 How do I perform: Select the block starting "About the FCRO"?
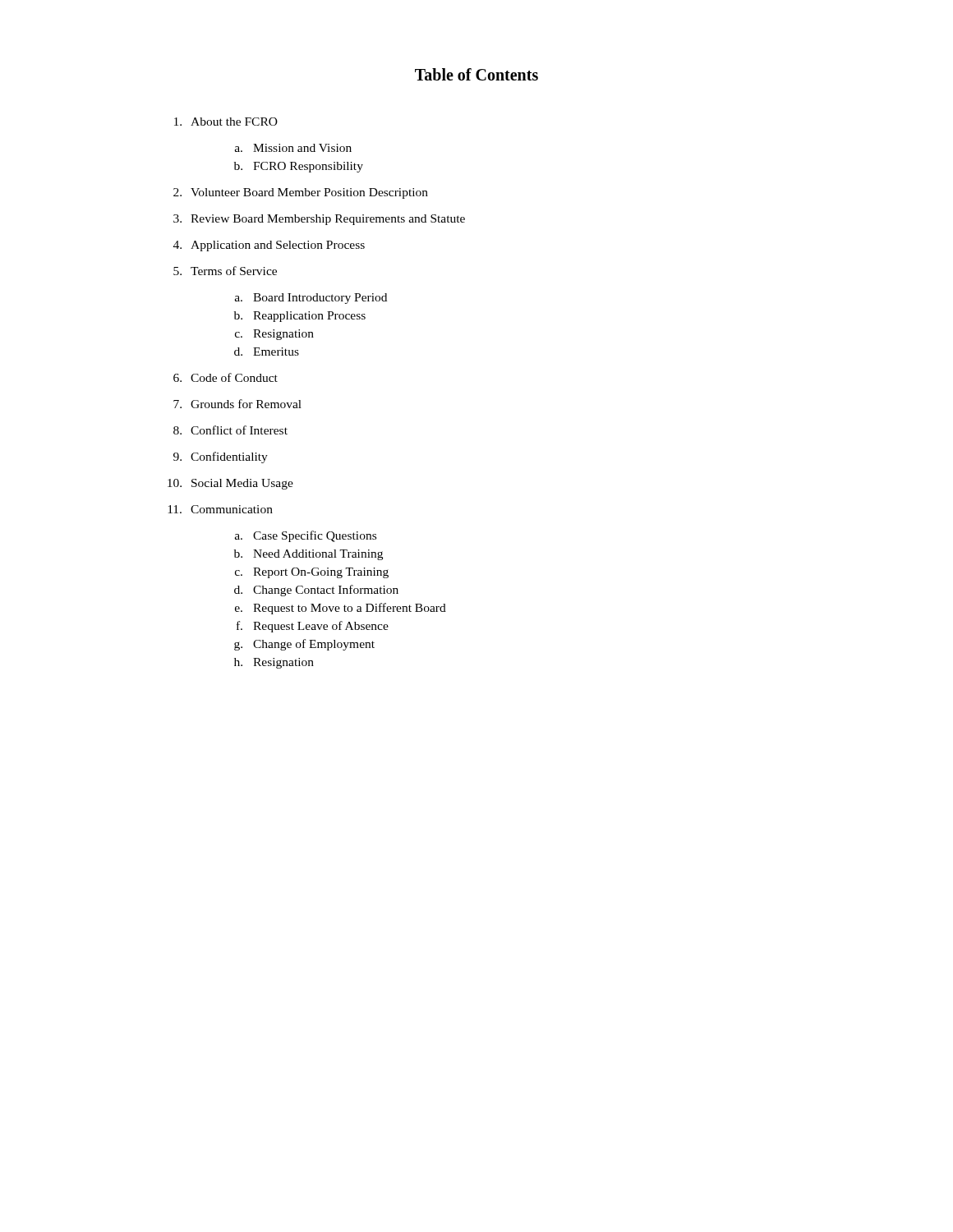[213, 122]
